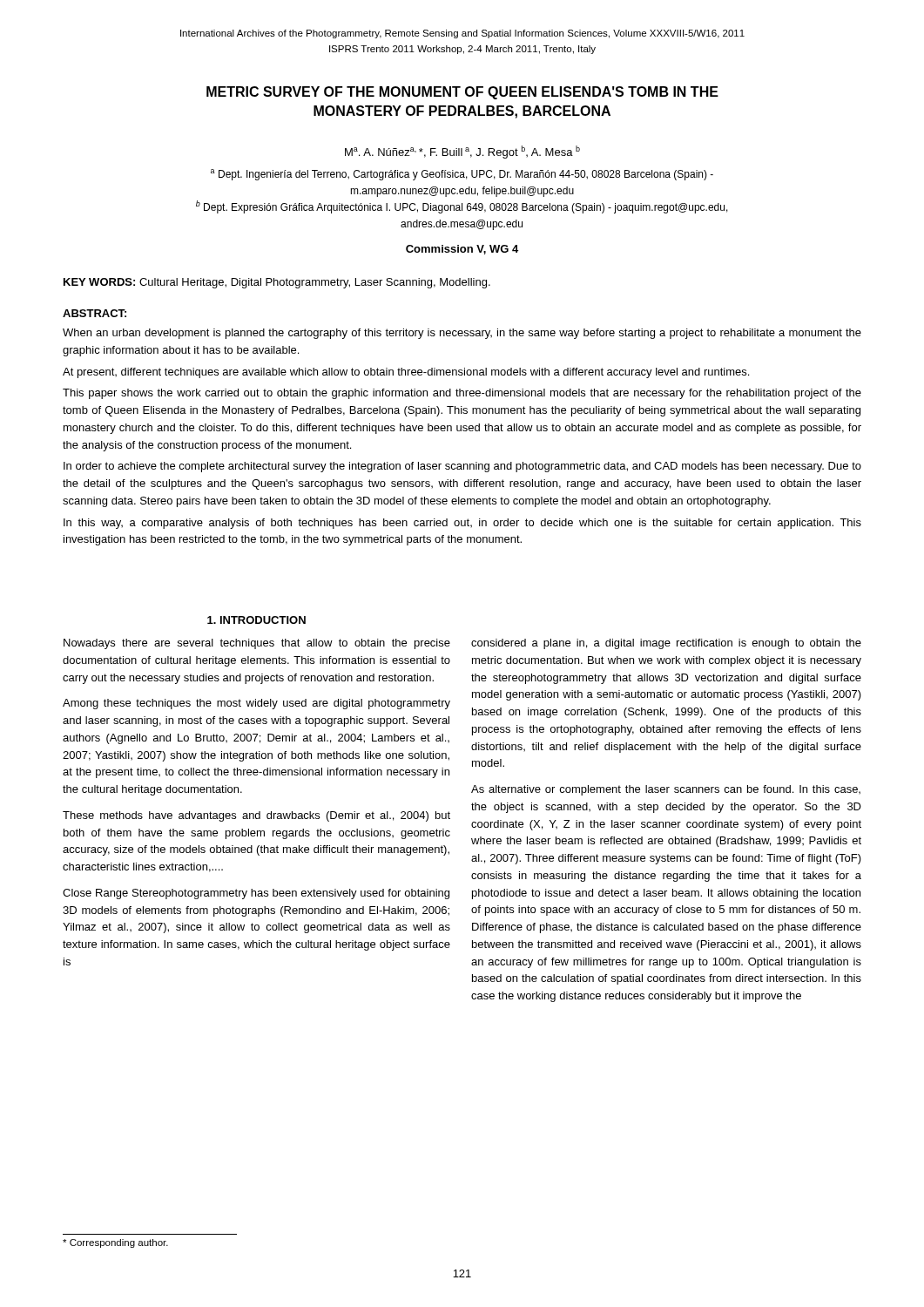Screen dimensions: 1307x924
Task: Find the text block that says "KEY WORDS: Cultural Heritage, Digital Photogrammetry, Laser Scanning,"
Action: [x=277, y=282]
